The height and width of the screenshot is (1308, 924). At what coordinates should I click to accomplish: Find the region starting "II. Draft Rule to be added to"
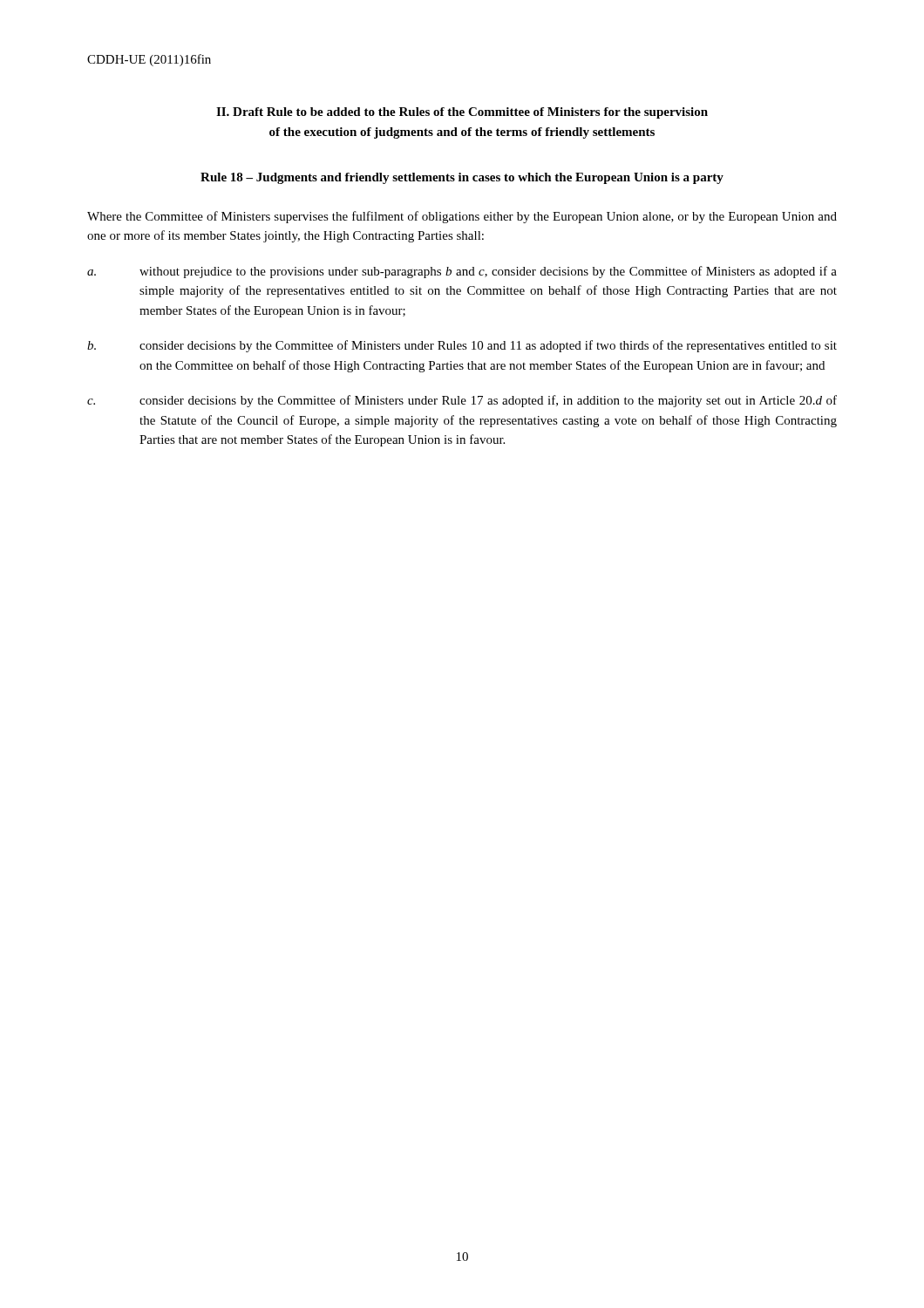(x=462, y=121)
